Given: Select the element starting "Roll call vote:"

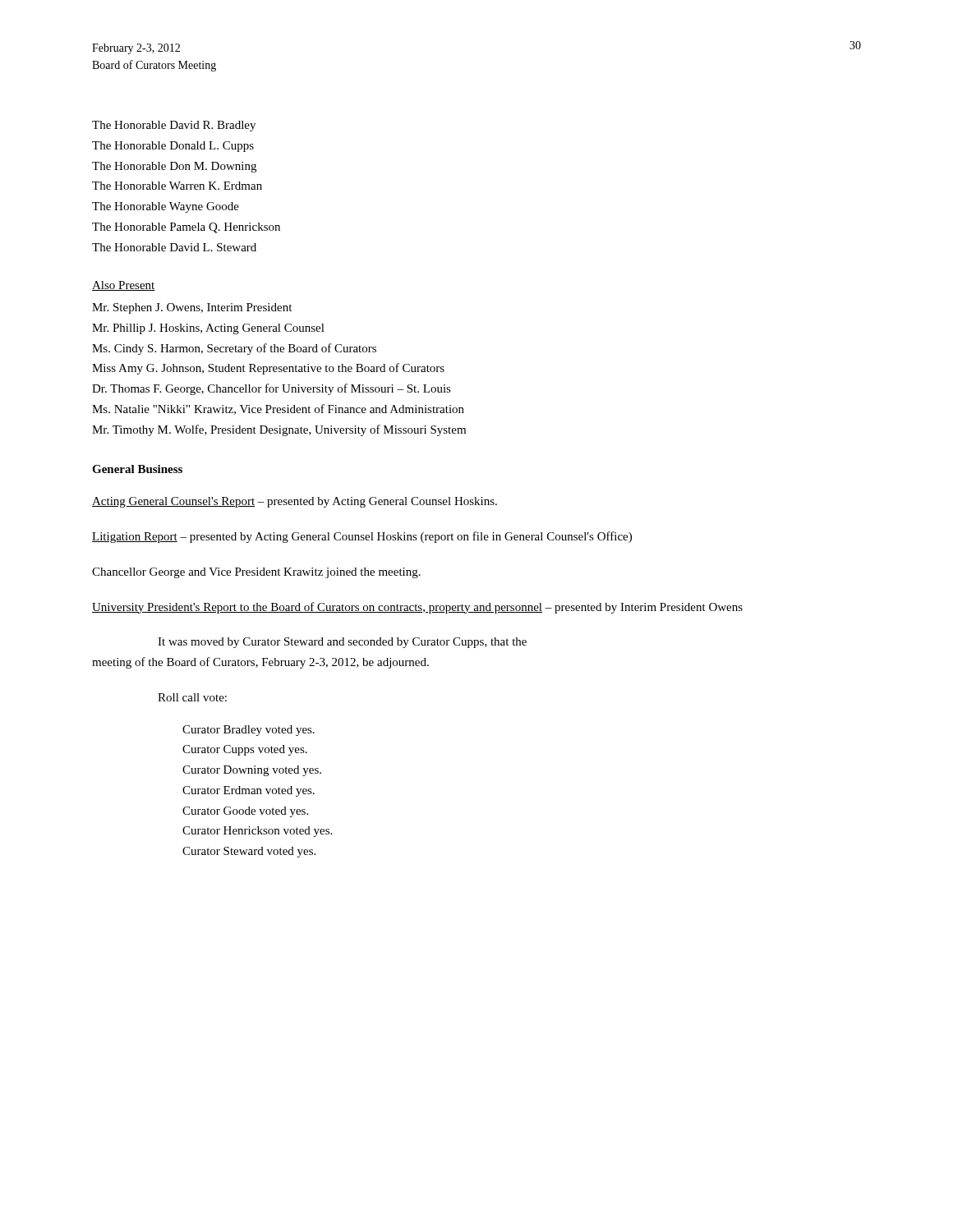Looking at the screenshot, I should (x=193, y=697).
